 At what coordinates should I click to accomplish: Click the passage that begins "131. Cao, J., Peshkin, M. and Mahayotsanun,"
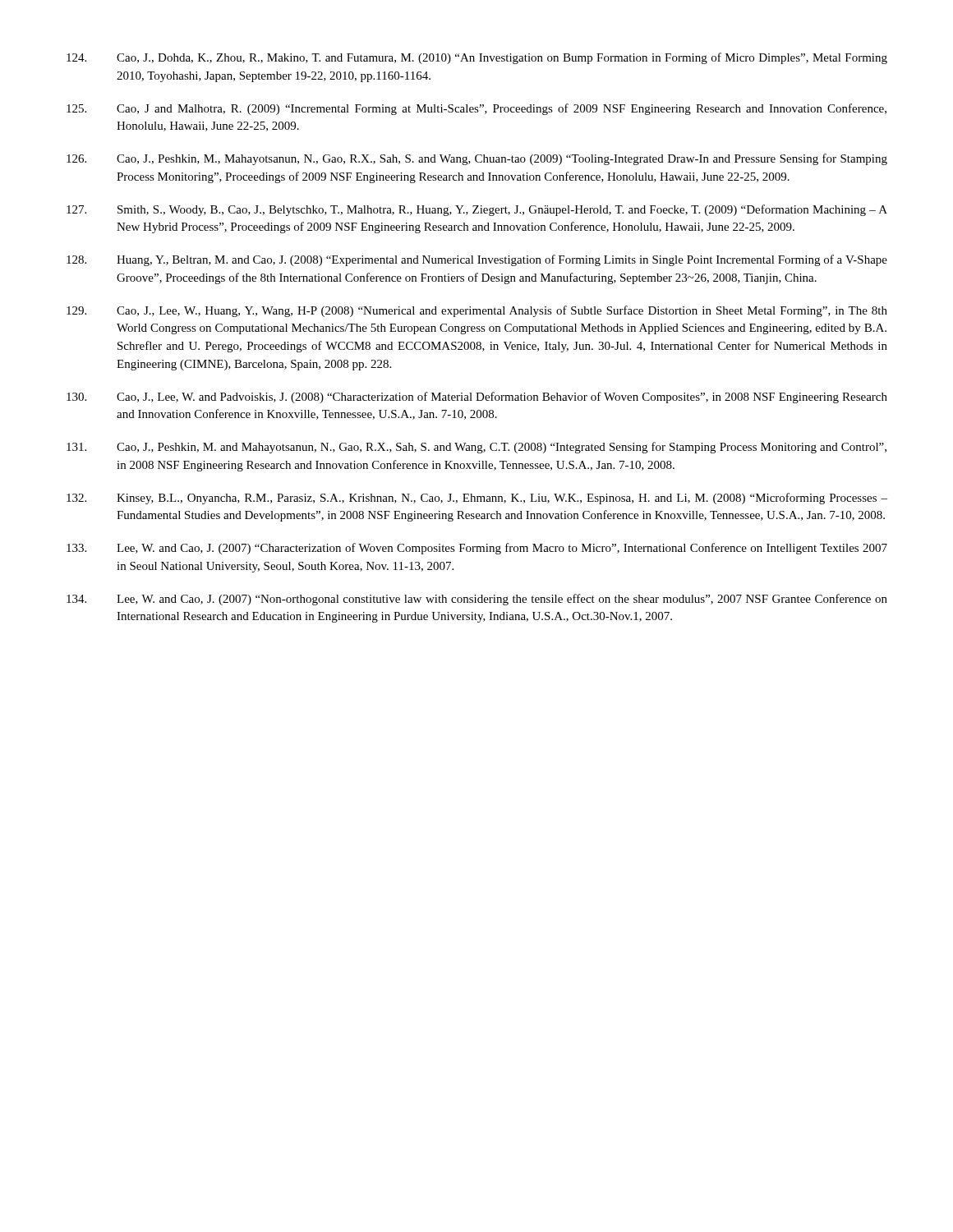(476, 456)
